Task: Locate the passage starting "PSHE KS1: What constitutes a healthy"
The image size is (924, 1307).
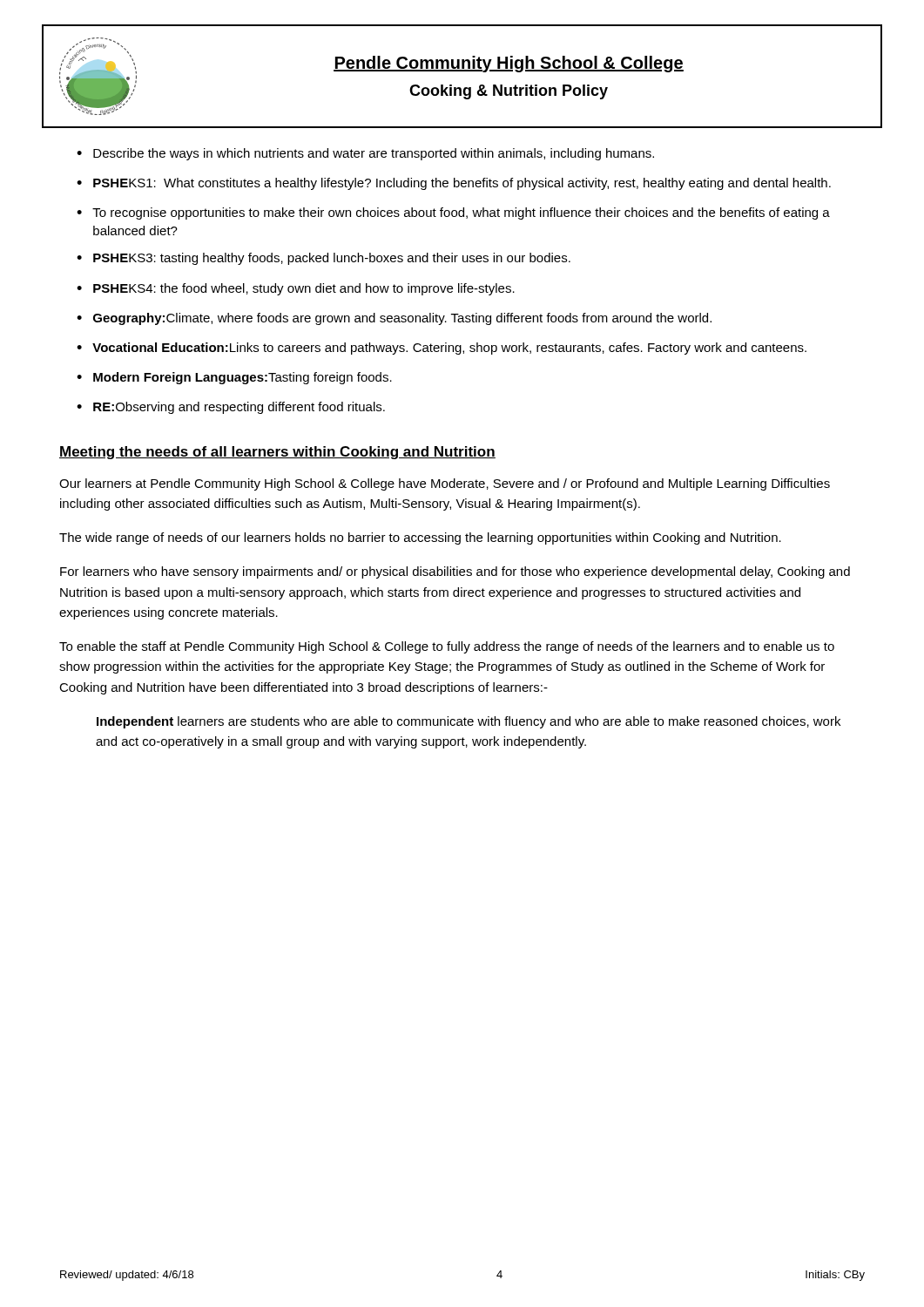Action: (x=462, y=183)
